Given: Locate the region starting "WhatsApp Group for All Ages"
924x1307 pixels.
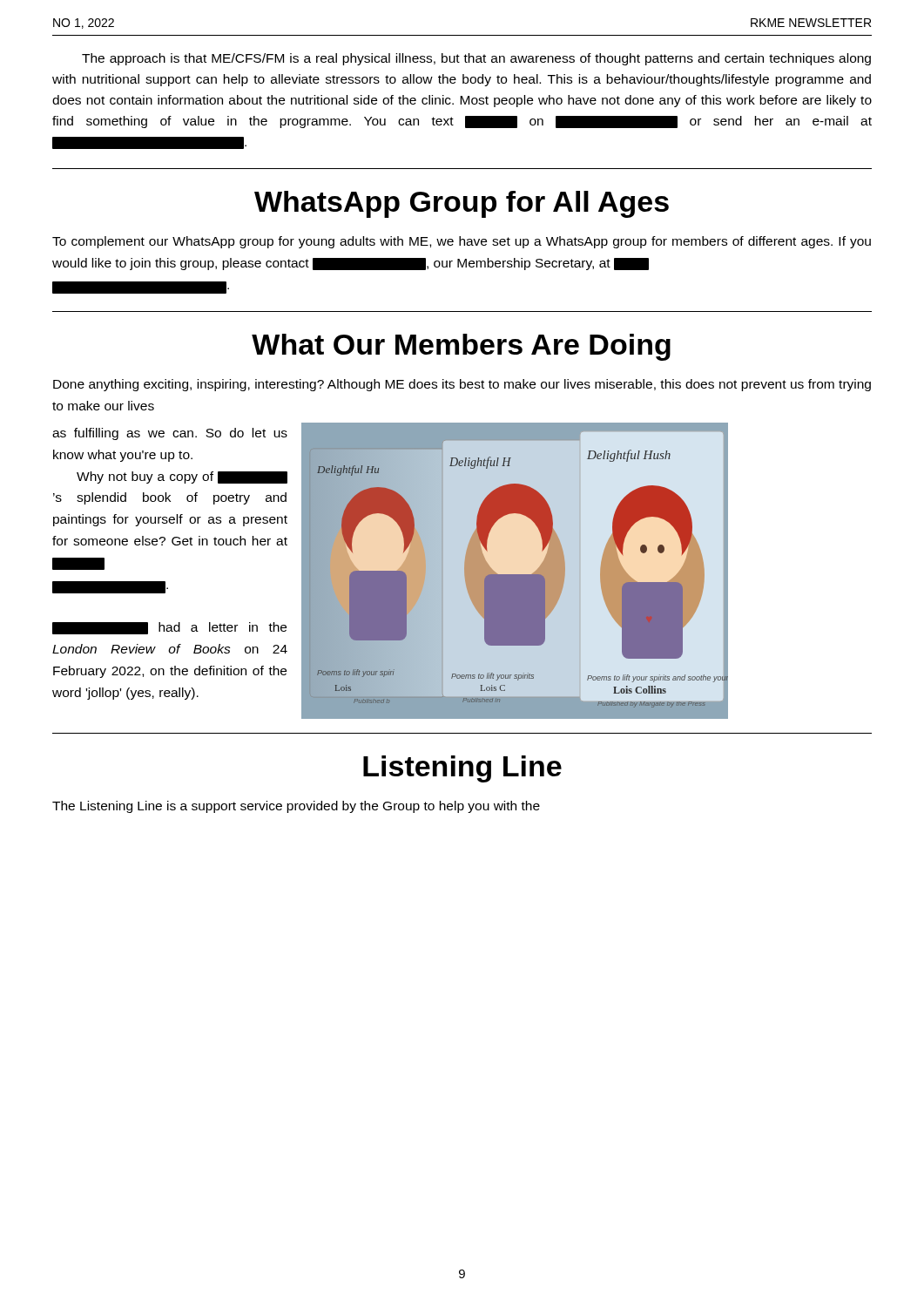Looking at the screenshot, I should tap(462, 201).
